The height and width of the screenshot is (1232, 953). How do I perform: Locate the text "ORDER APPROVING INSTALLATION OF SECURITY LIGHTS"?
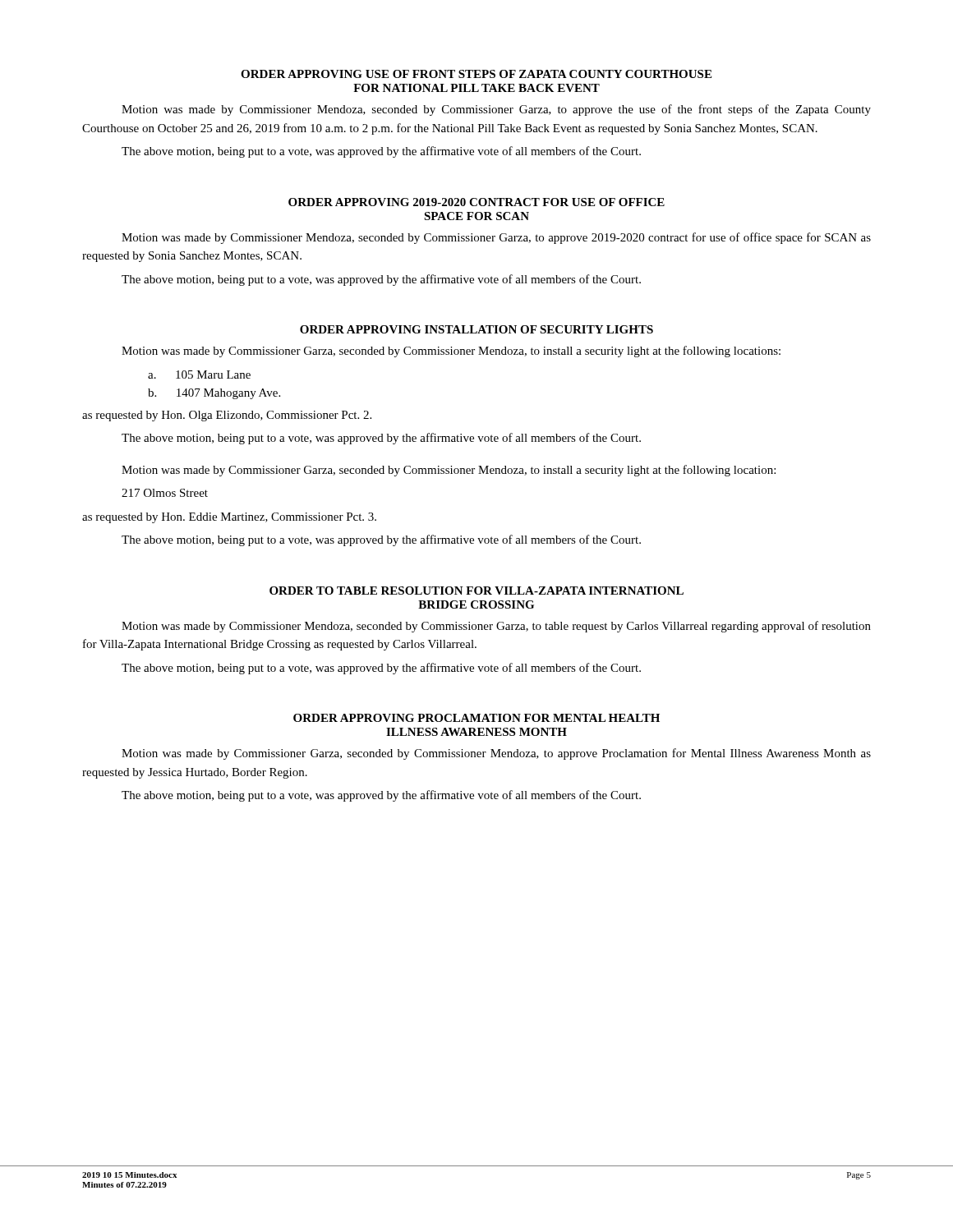pos(476,329)
